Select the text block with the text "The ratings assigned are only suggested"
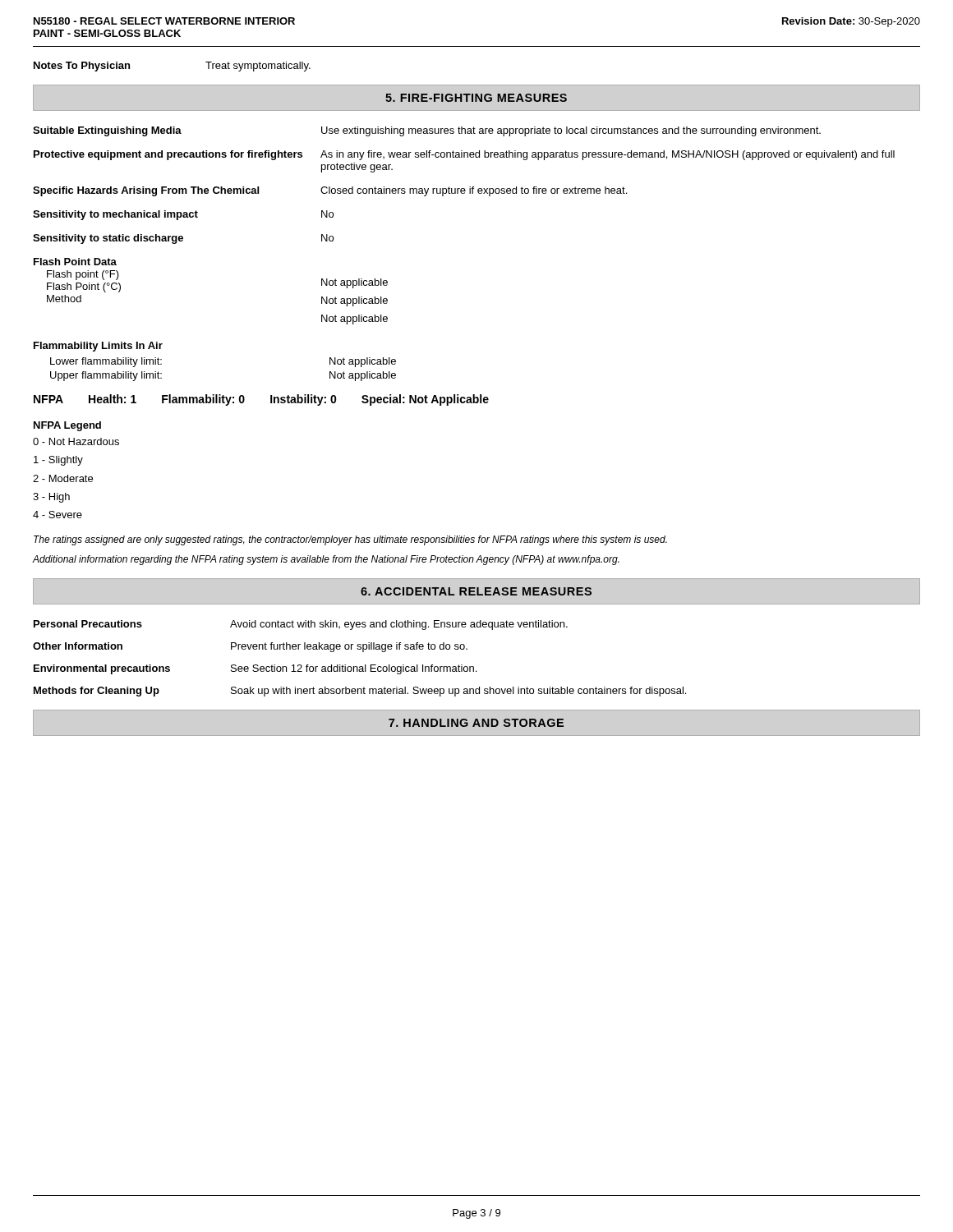Screen dimensions: 1232x953 pos(350,539)
